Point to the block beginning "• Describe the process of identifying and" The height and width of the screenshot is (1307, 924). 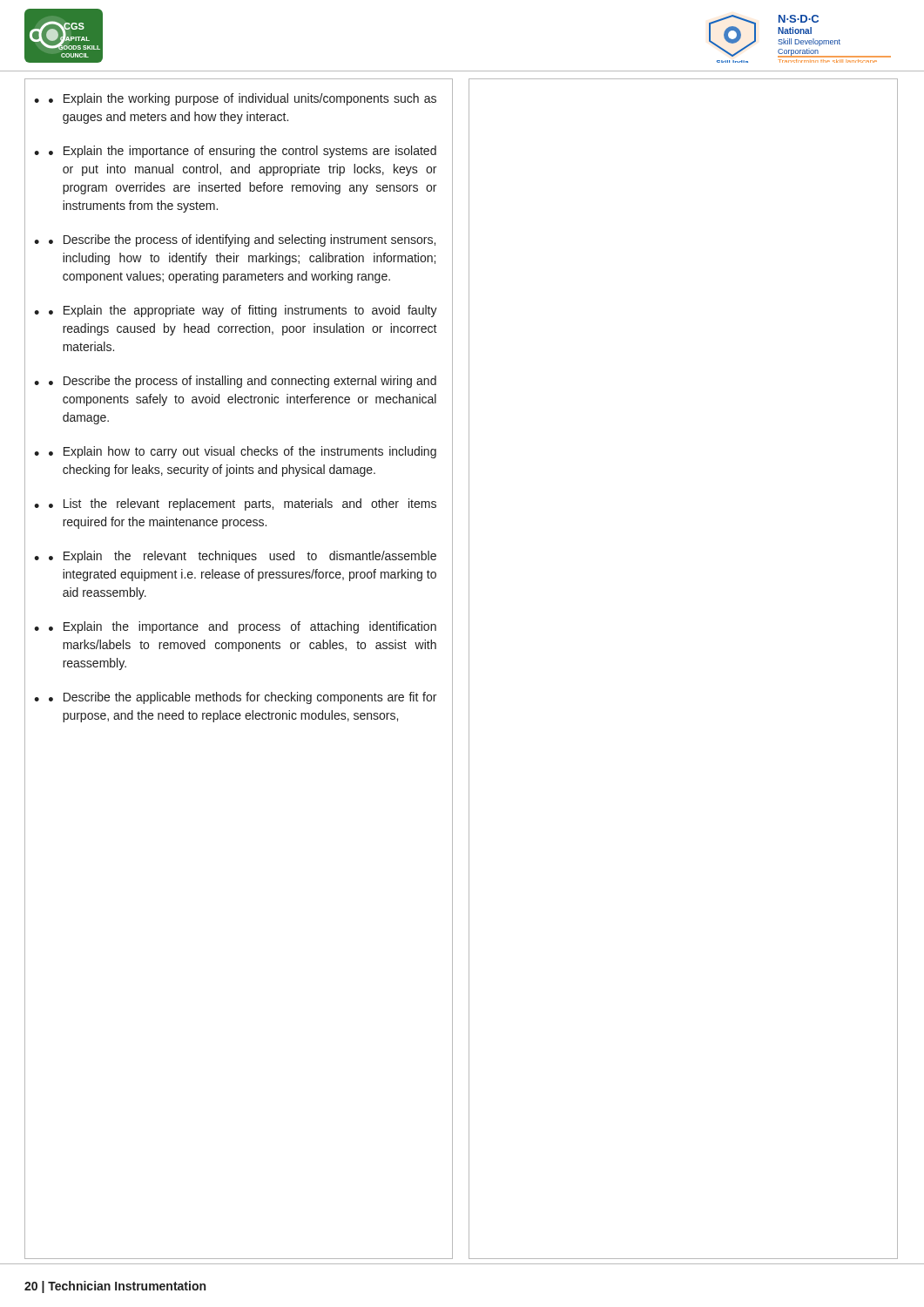(242, 258)
